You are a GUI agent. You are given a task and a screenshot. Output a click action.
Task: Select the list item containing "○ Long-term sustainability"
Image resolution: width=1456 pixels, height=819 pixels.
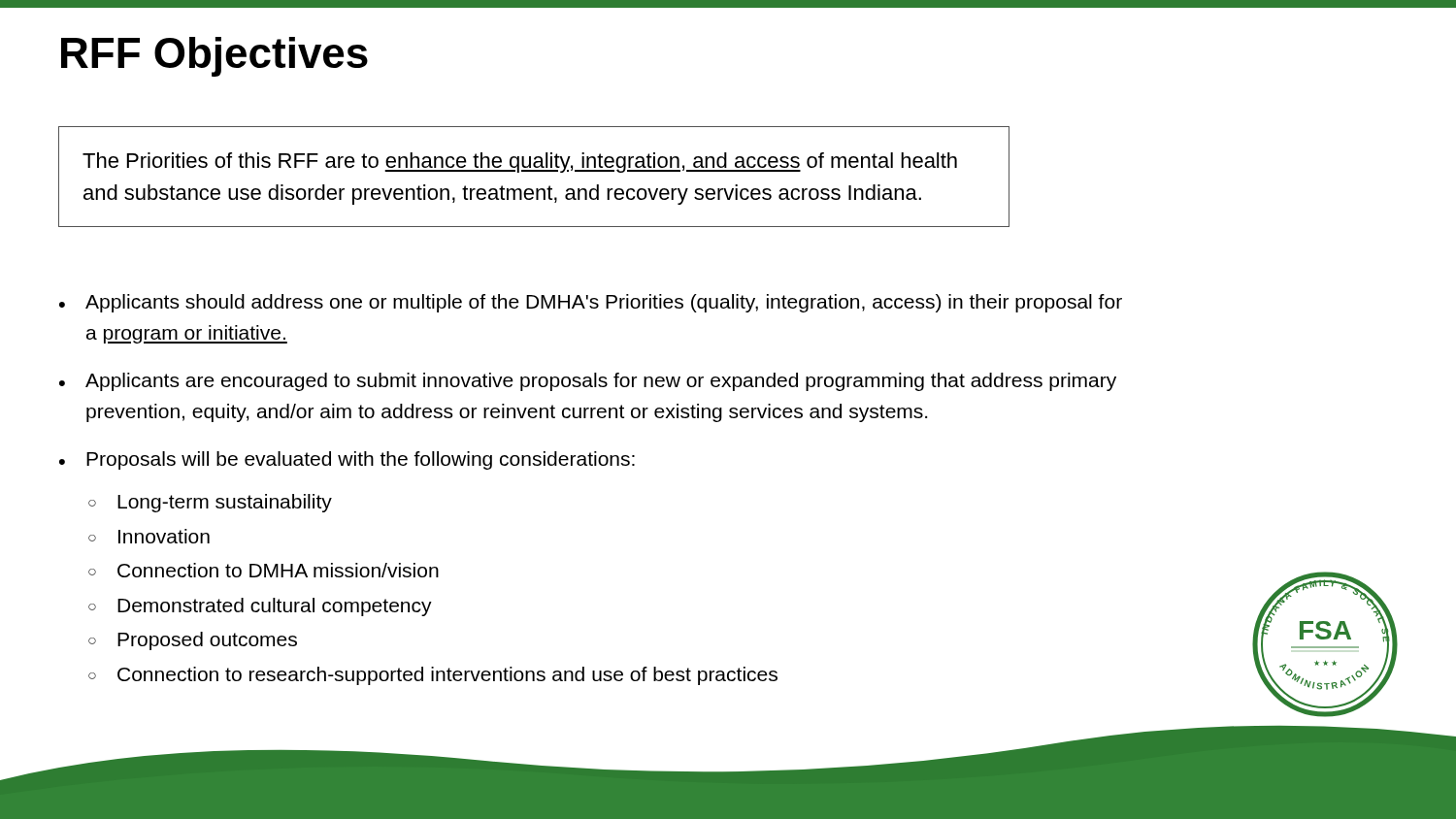(x=210, y=501)
